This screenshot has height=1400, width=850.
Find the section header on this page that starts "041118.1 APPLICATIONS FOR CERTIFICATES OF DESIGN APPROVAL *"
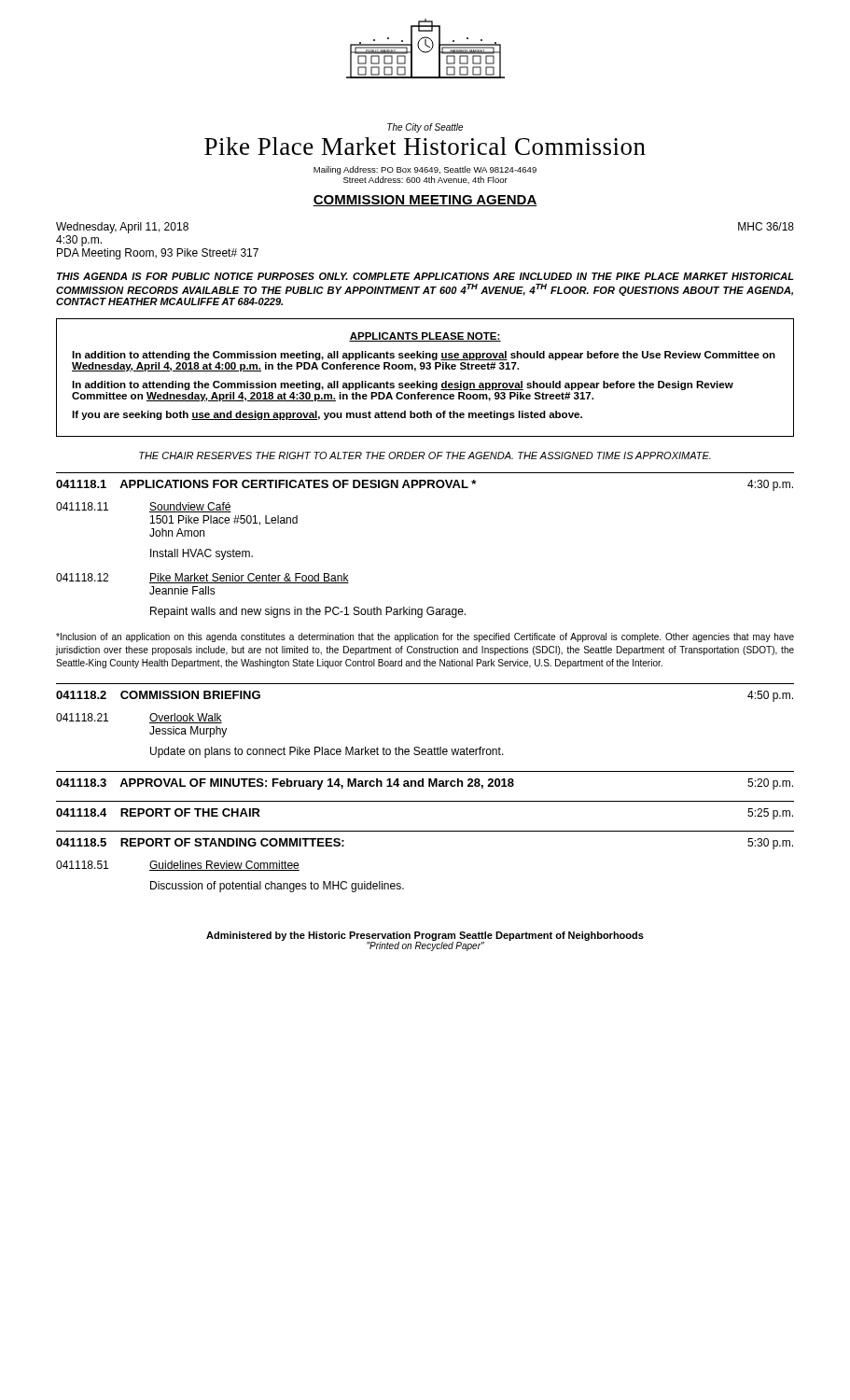point(425,484)
